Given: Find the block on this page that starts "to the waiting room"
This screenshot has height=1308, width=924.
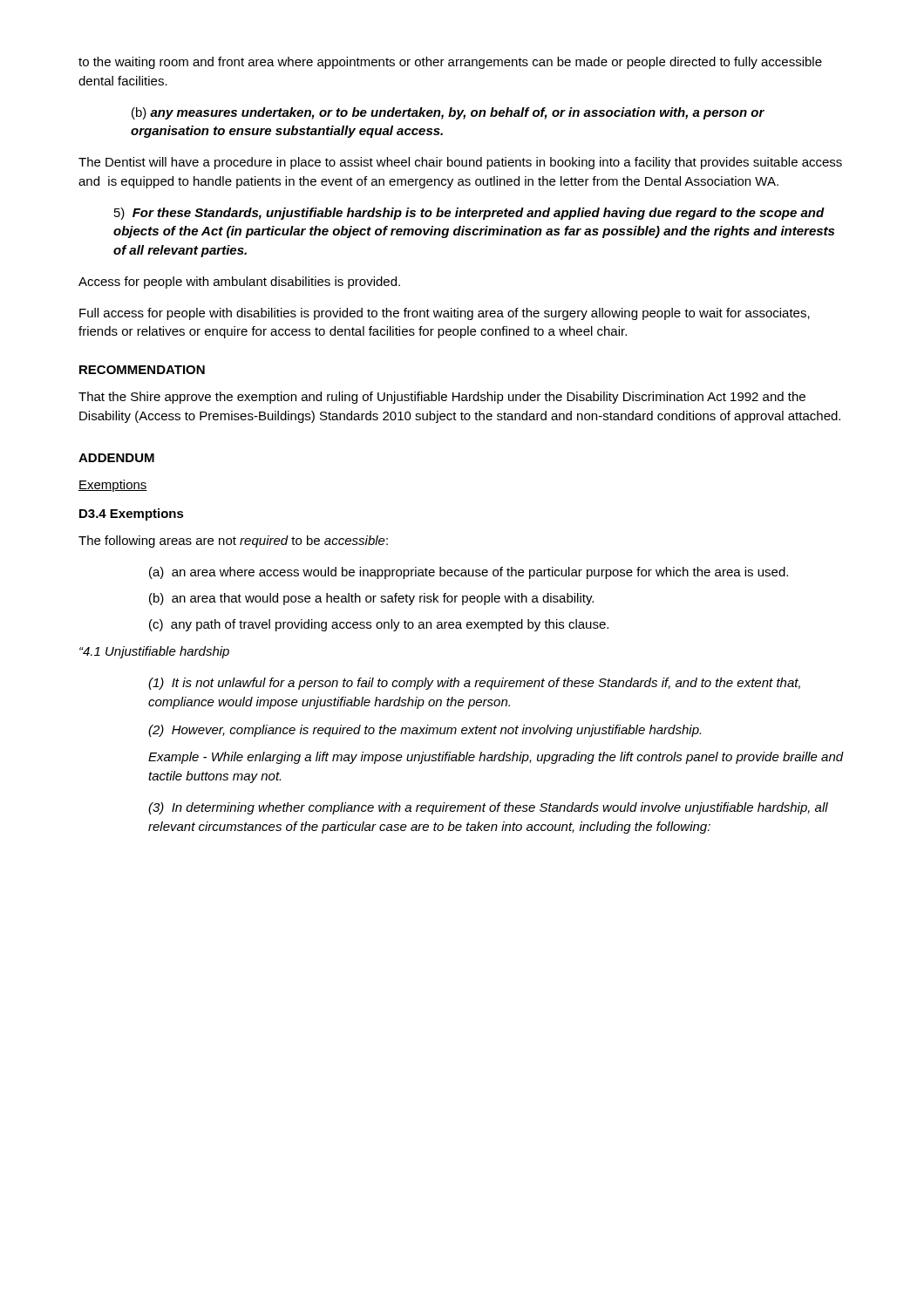Looking at the screenshot, I should coord(462,71).
